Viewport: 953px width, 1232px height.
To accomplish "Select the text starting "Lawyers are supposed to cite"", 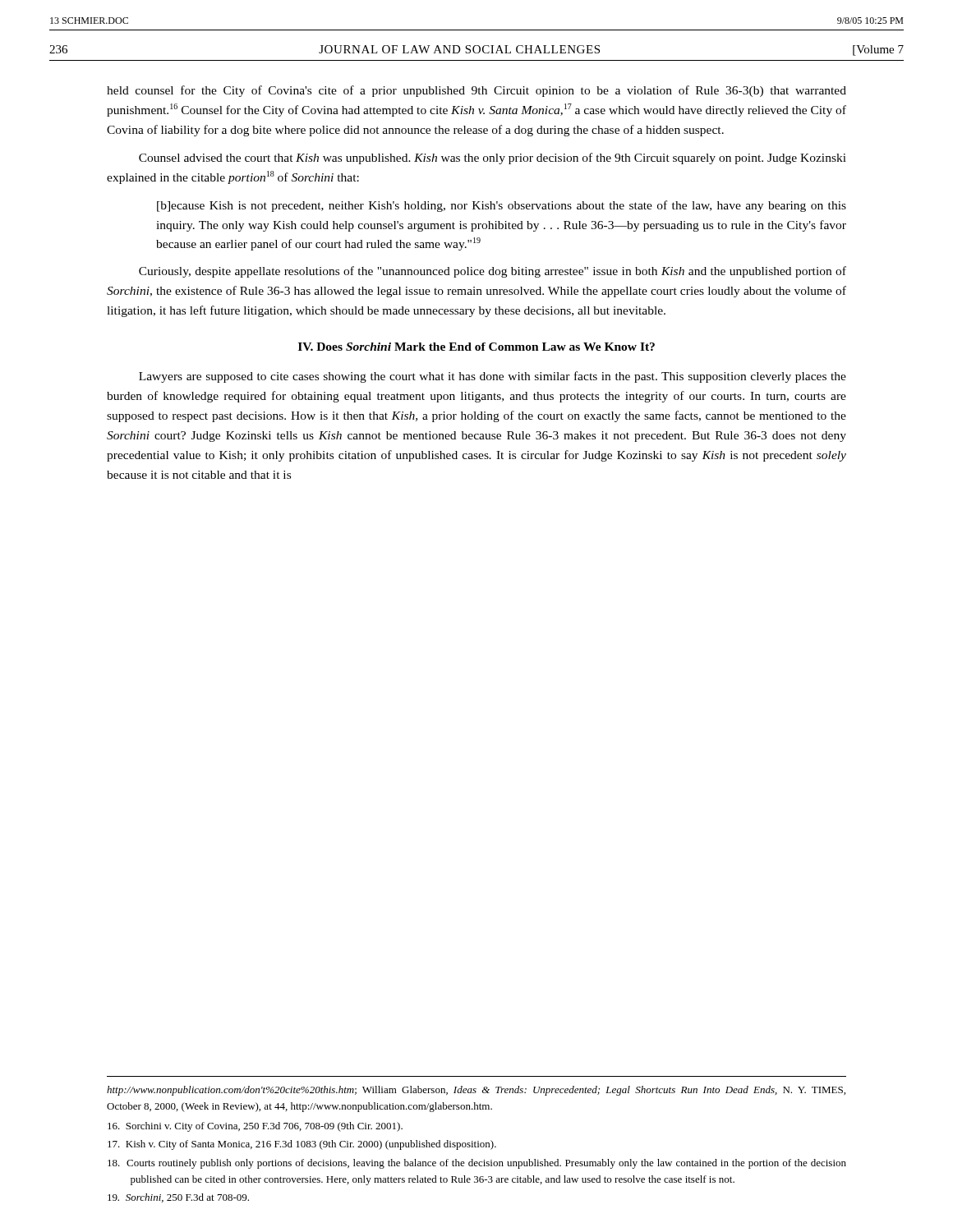I will pos(476,426).
